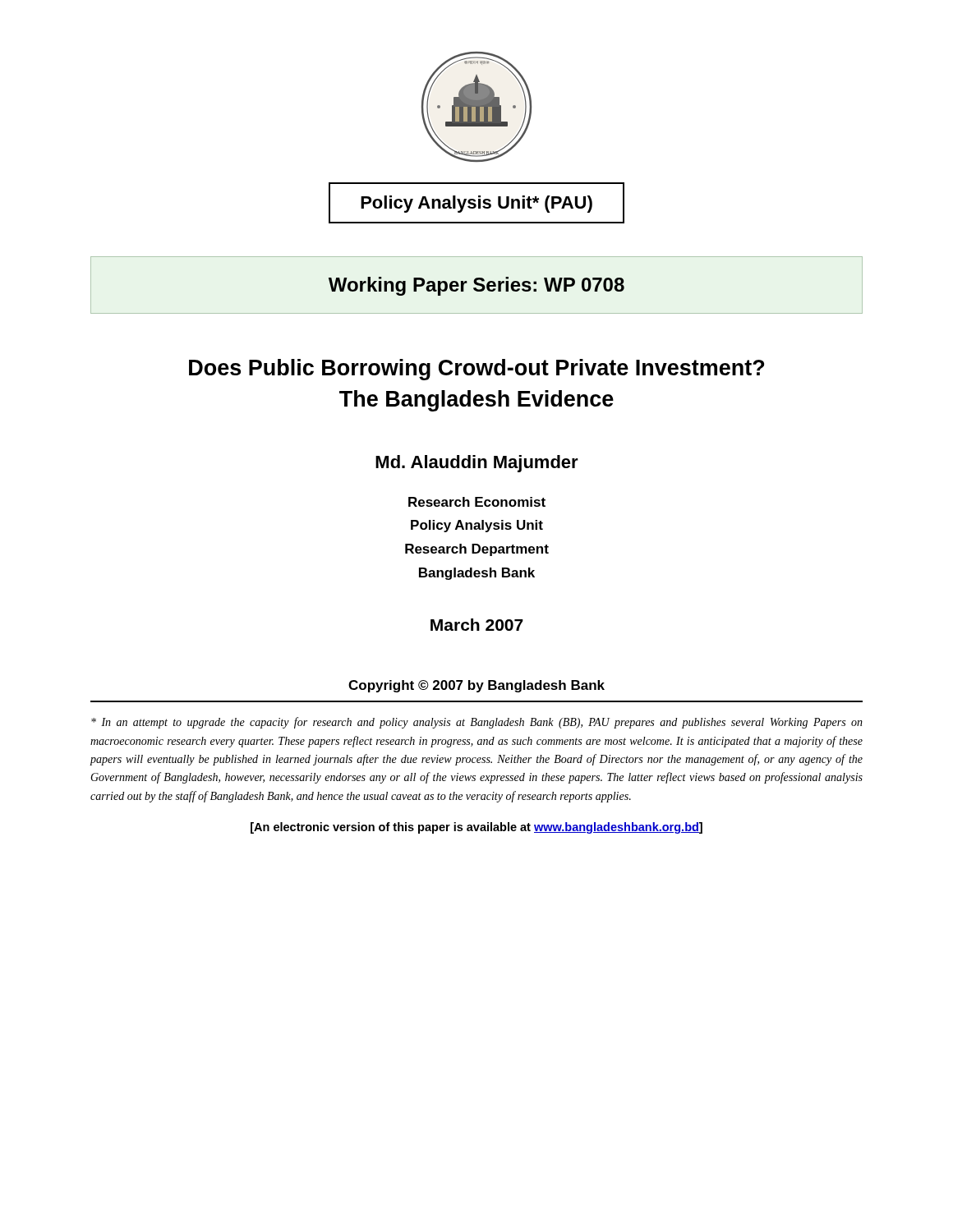Screen dimensions: 1232x953
Task: Select the text block with the text "Copyright © 2007 by Bangladesh"
Action: click(x=476, y=686)
